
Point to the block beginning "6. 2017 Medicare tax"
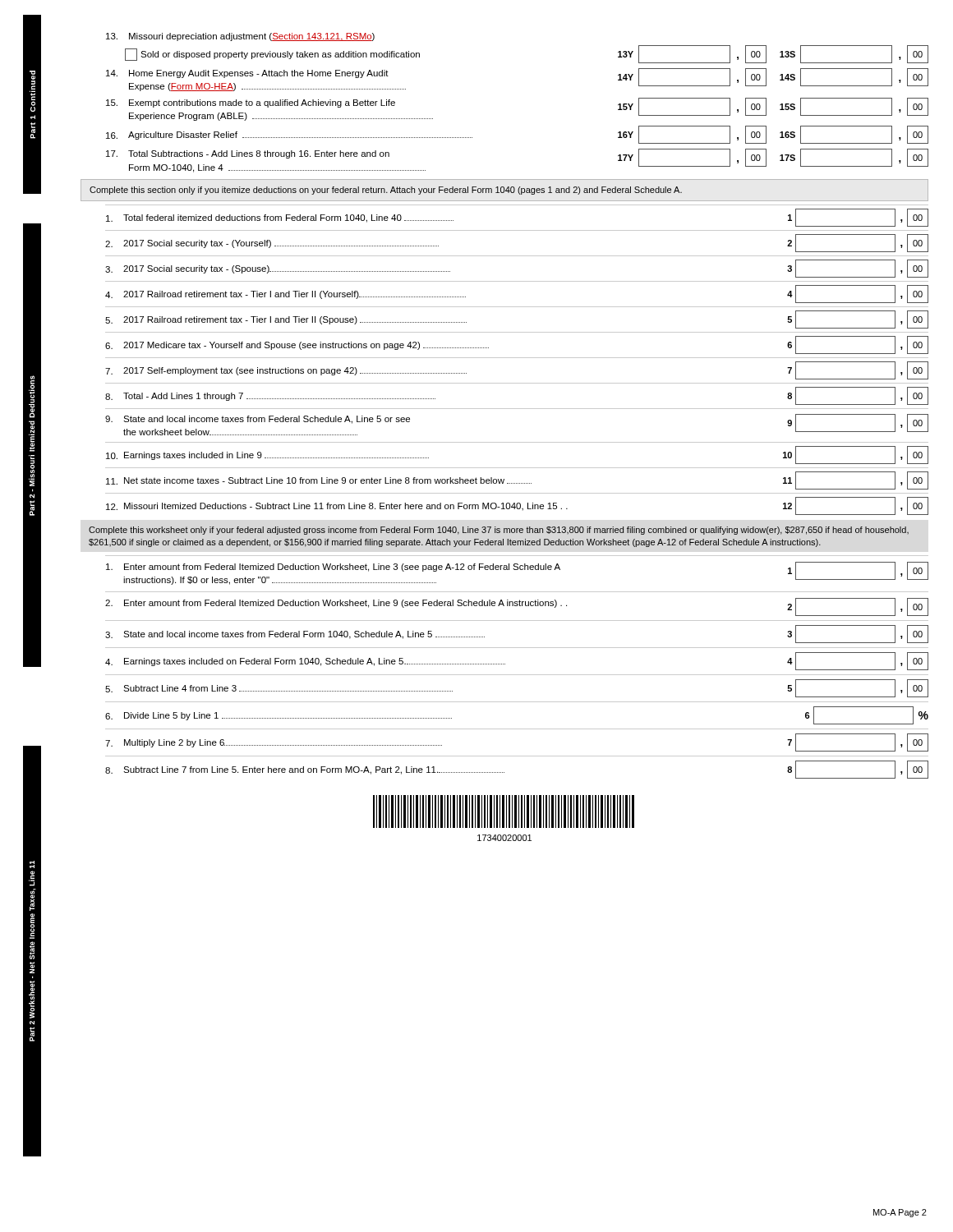271,345
